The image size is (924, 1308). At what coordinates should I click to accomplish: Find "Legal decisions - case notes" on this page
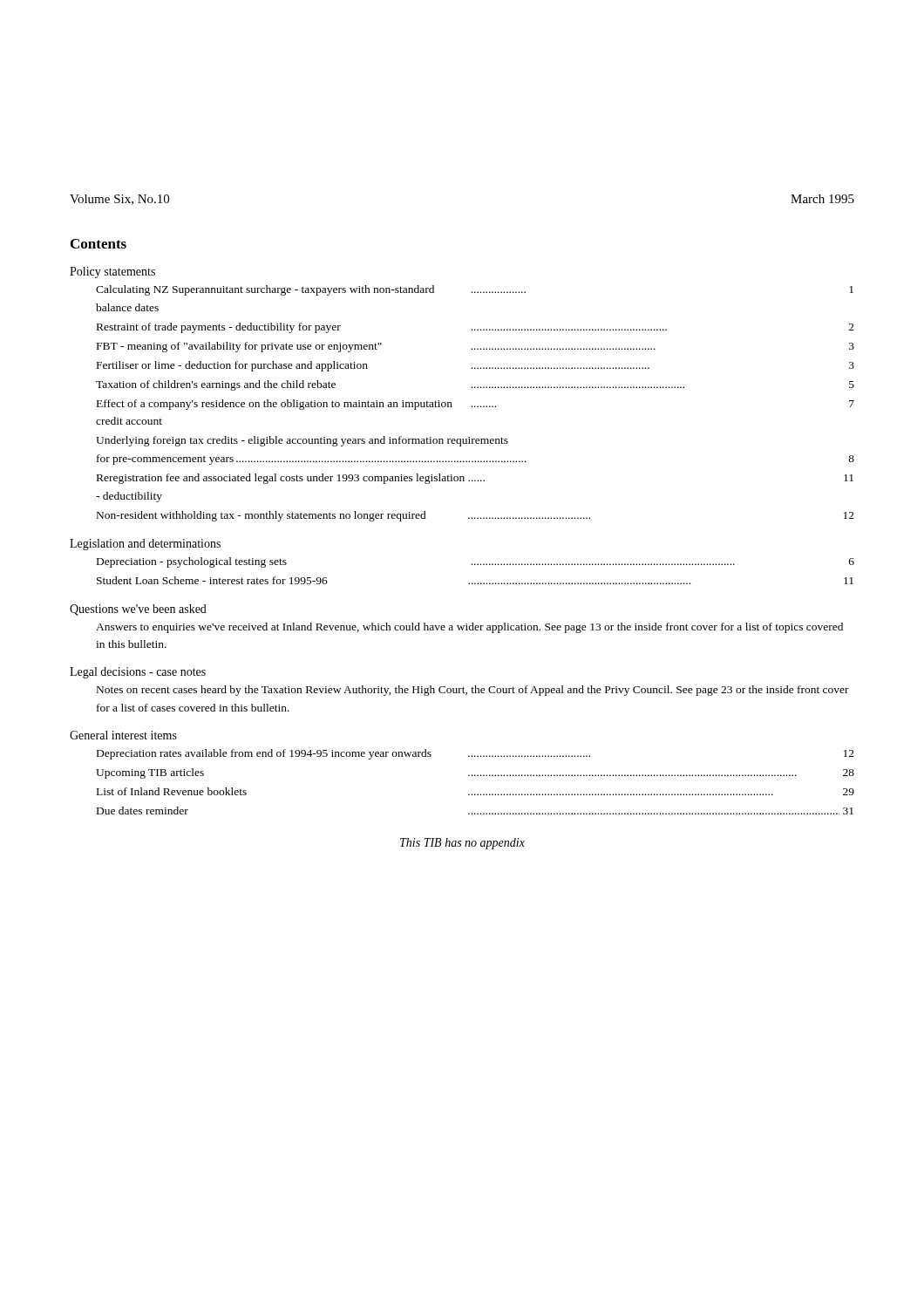[138, 672]
